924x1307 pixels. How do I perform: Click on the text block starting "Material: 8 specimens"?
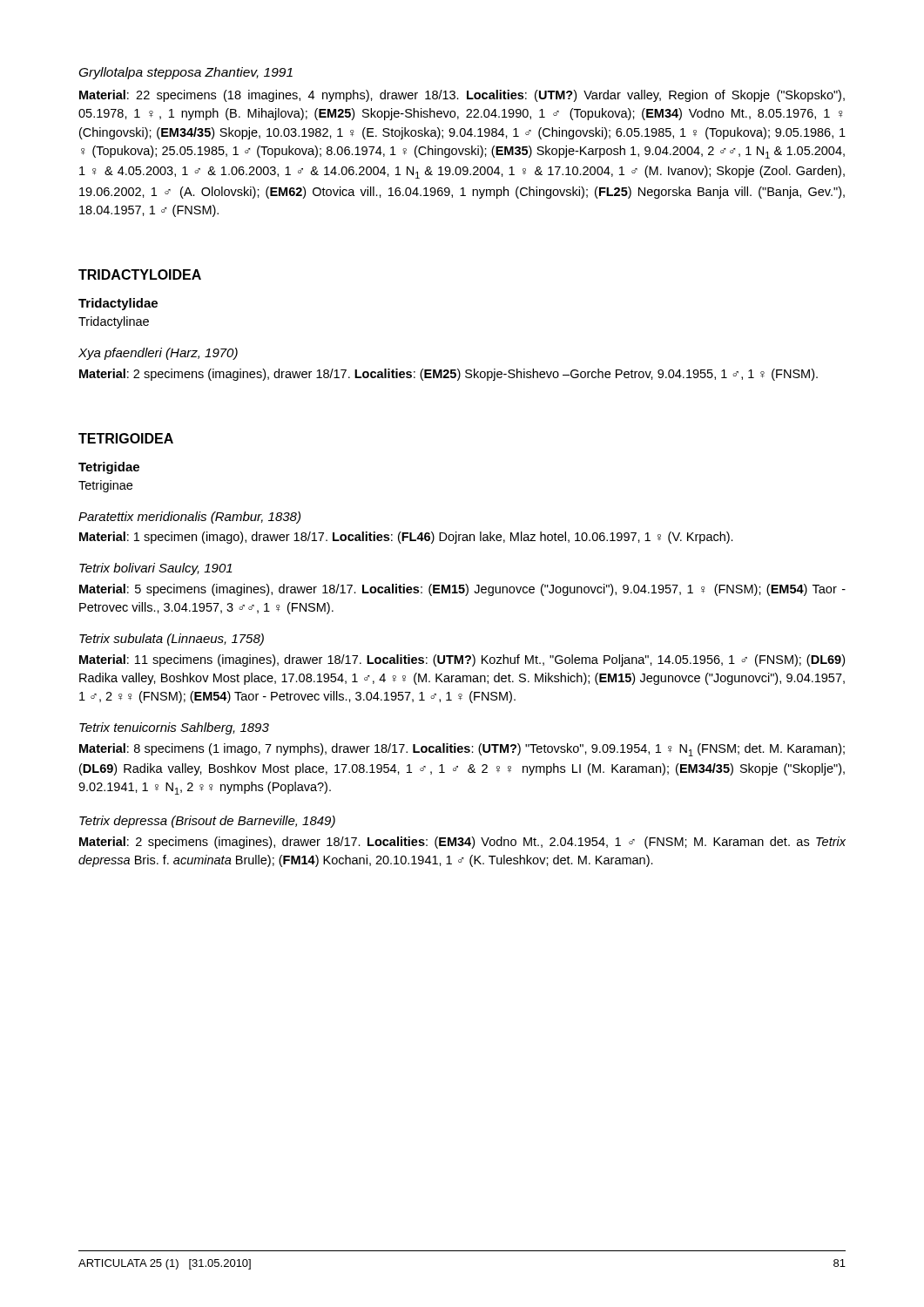[x=462, y=769]
